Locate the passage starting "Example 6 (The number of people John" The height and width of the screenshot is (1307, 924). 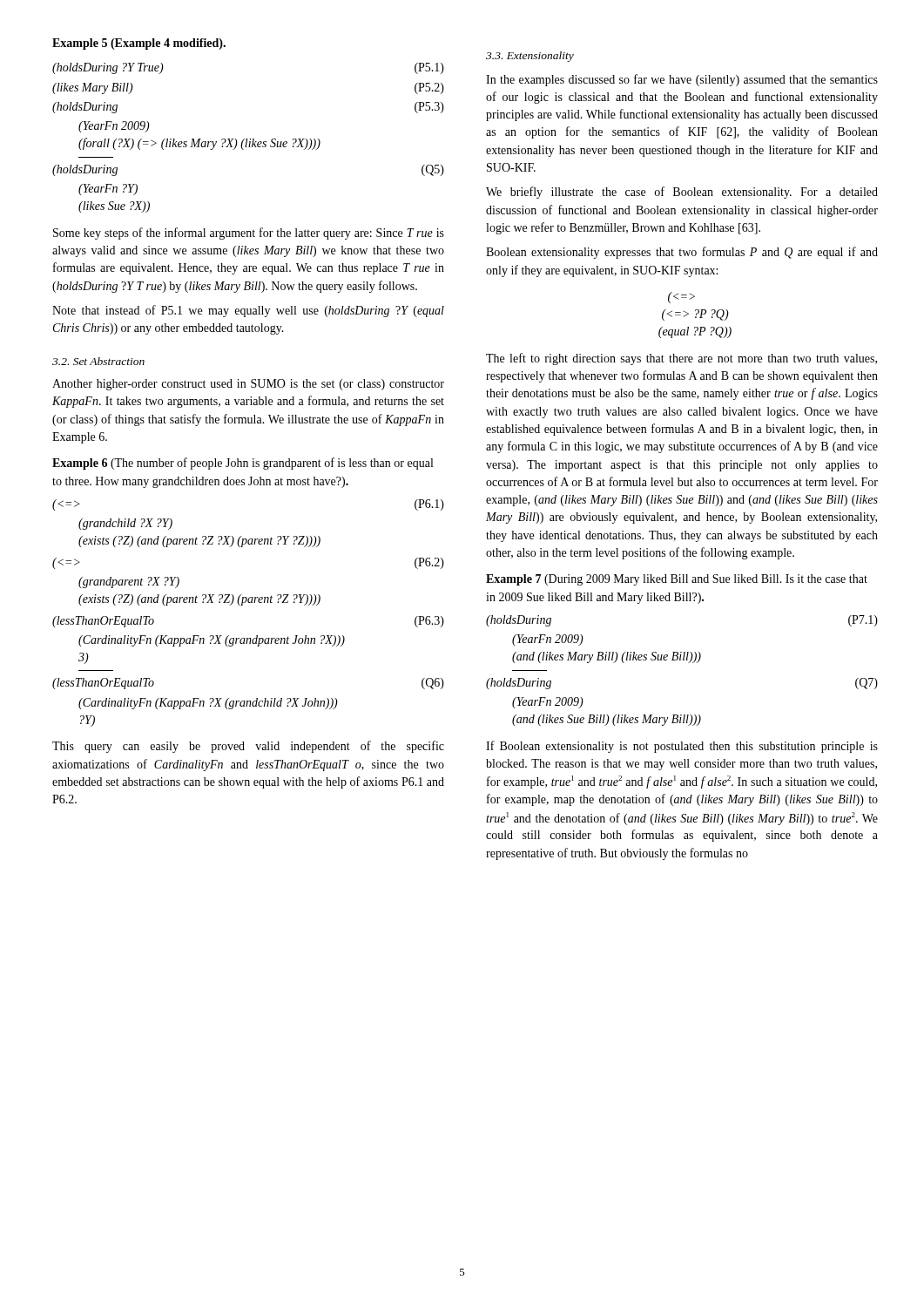pyautogui.click(x=243, y=472)
